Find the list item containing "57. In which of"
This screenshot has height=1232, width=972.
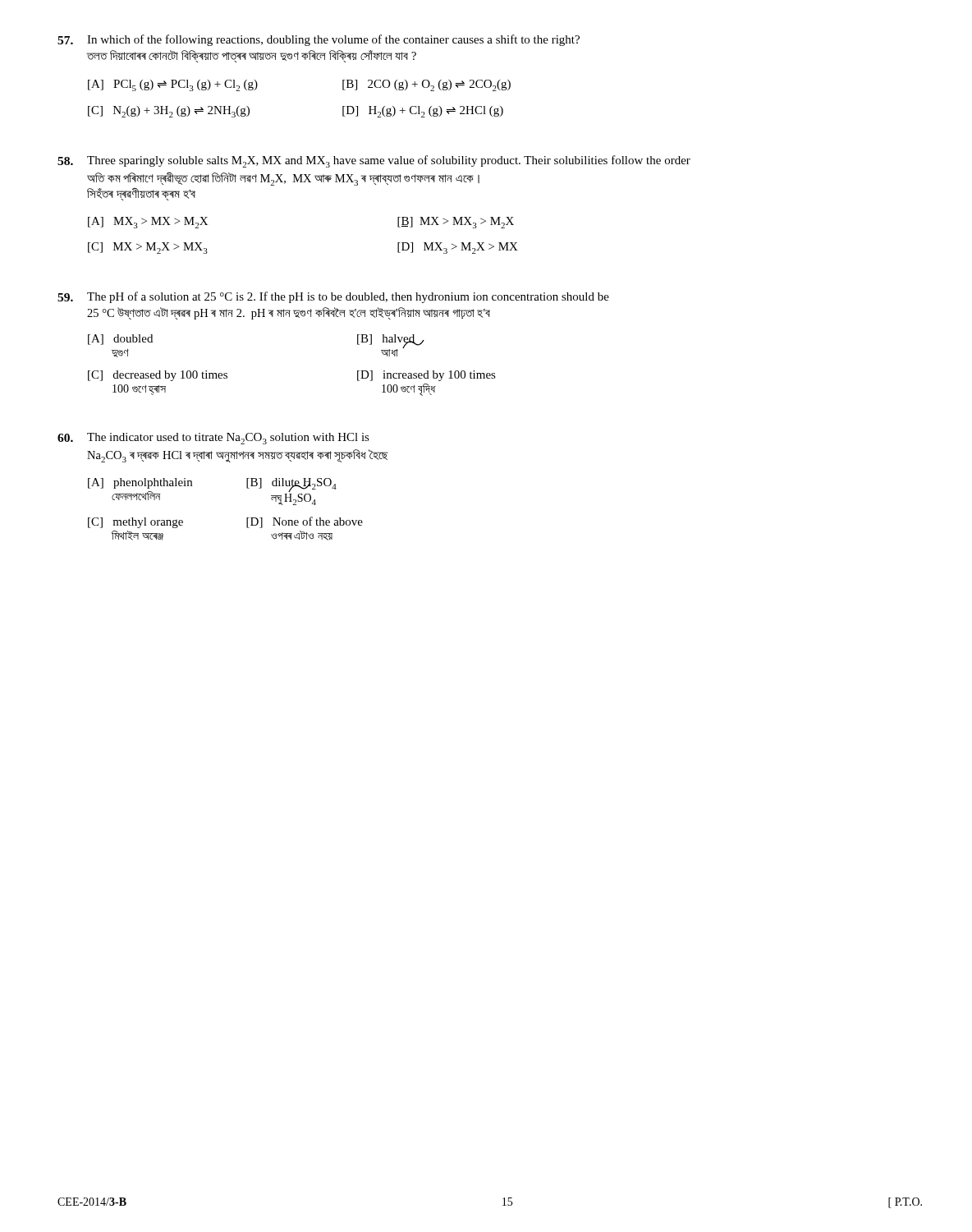pos(490,76)
